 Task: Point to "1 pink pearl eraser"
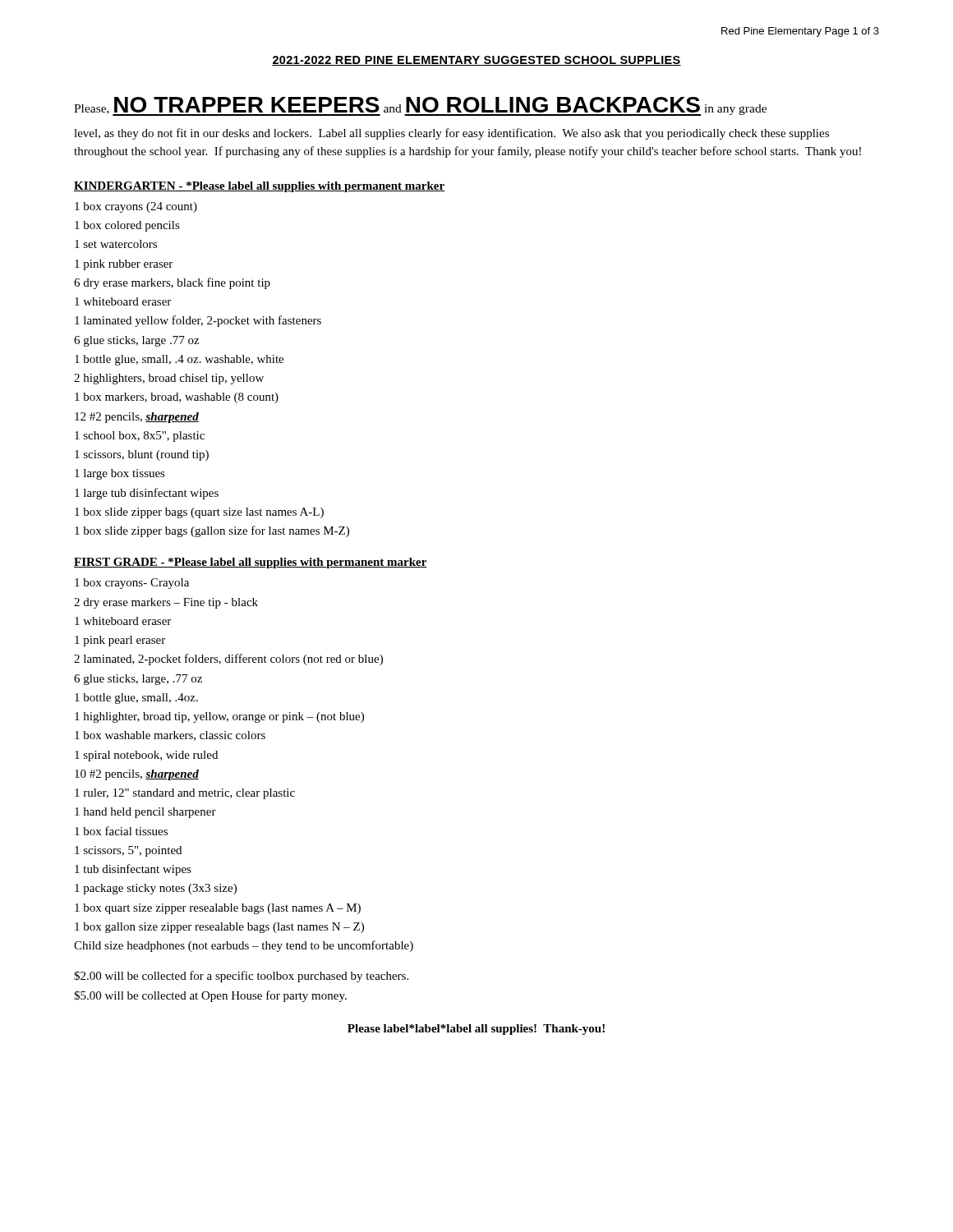120,640
